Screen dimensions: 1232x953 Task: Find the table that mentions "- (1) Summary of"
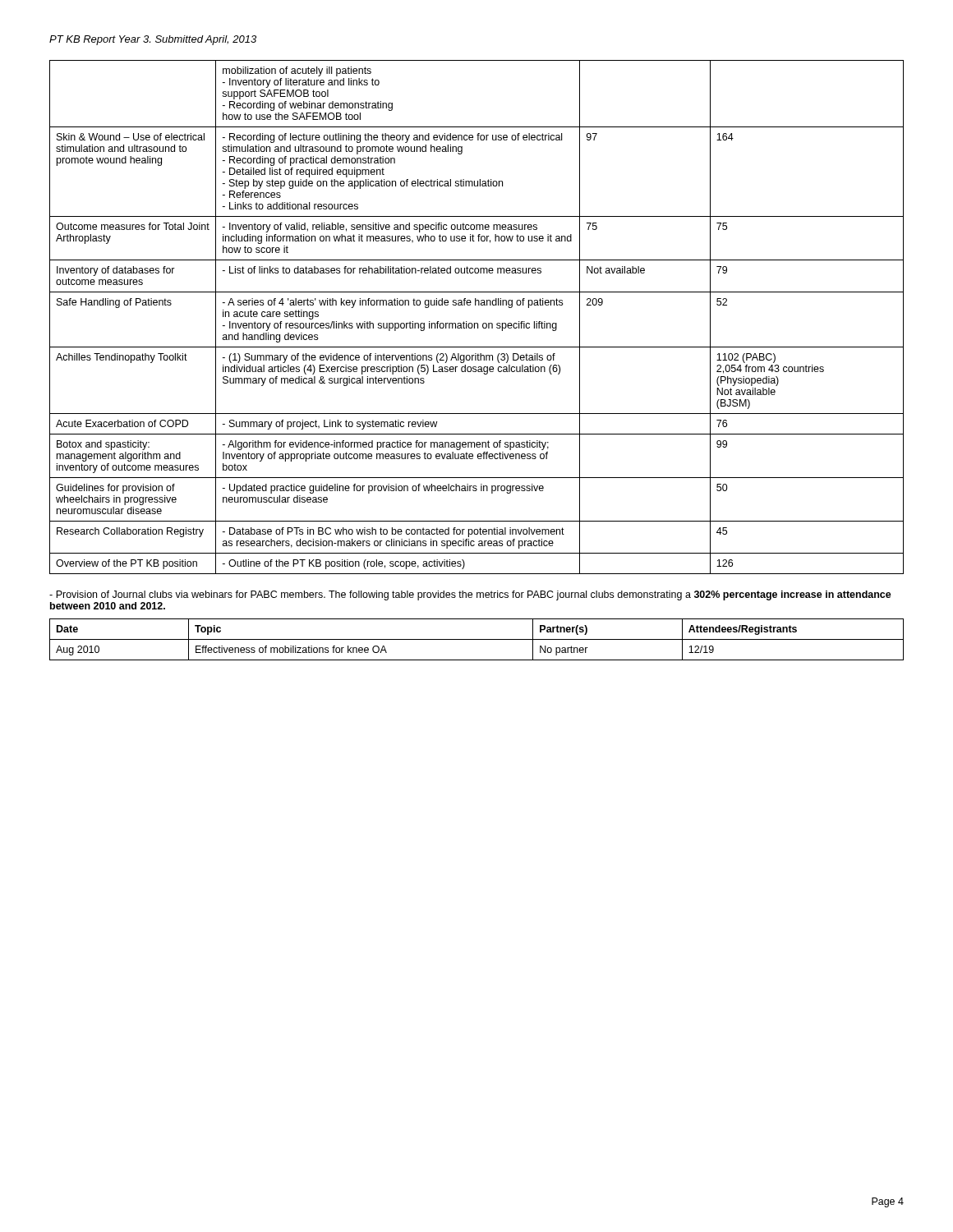point(476,317)
